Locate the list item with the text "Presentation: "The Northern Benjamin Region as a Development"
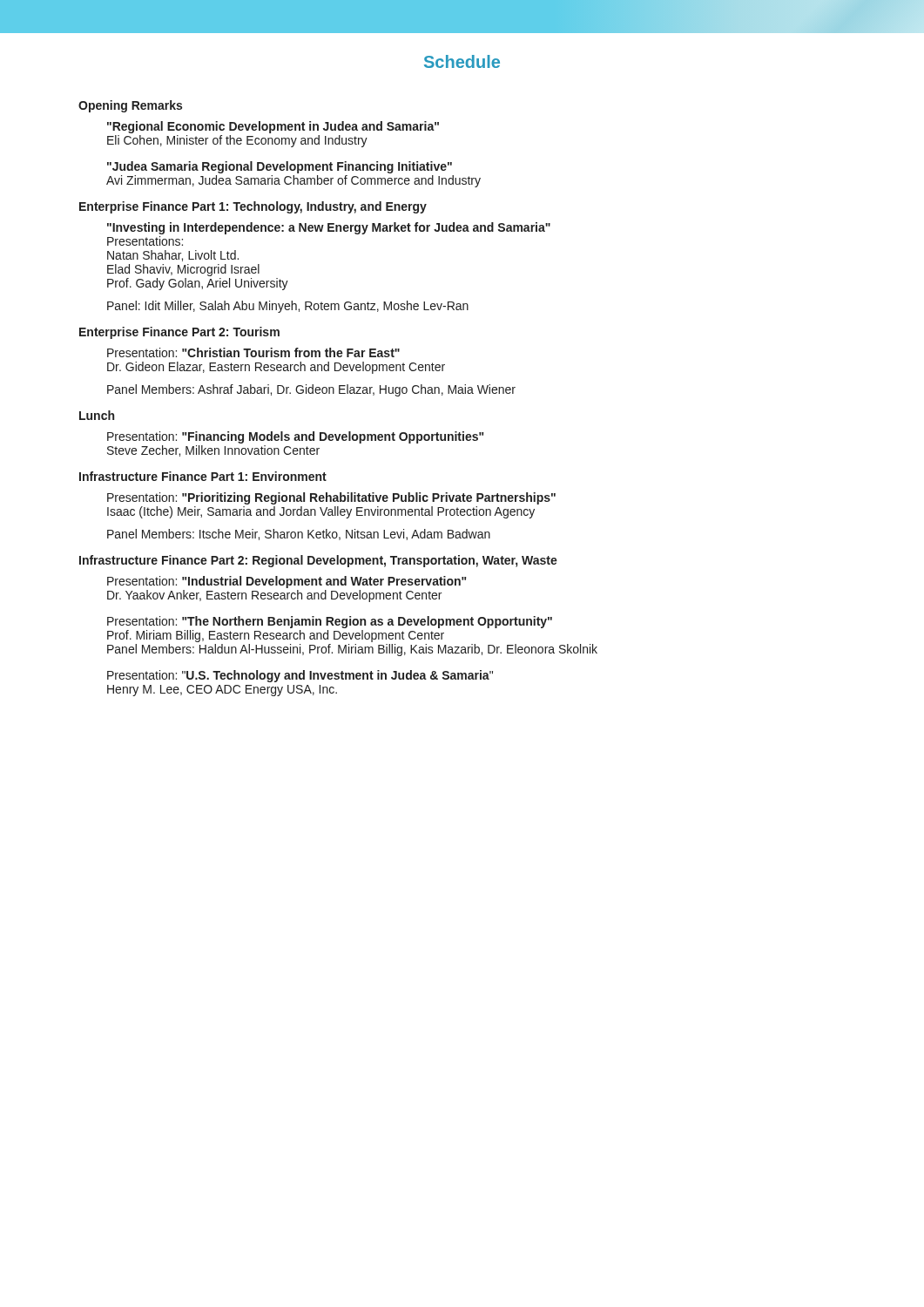Image resolution: width=924 pixels, height=1307 pixels. coord(476,635)
